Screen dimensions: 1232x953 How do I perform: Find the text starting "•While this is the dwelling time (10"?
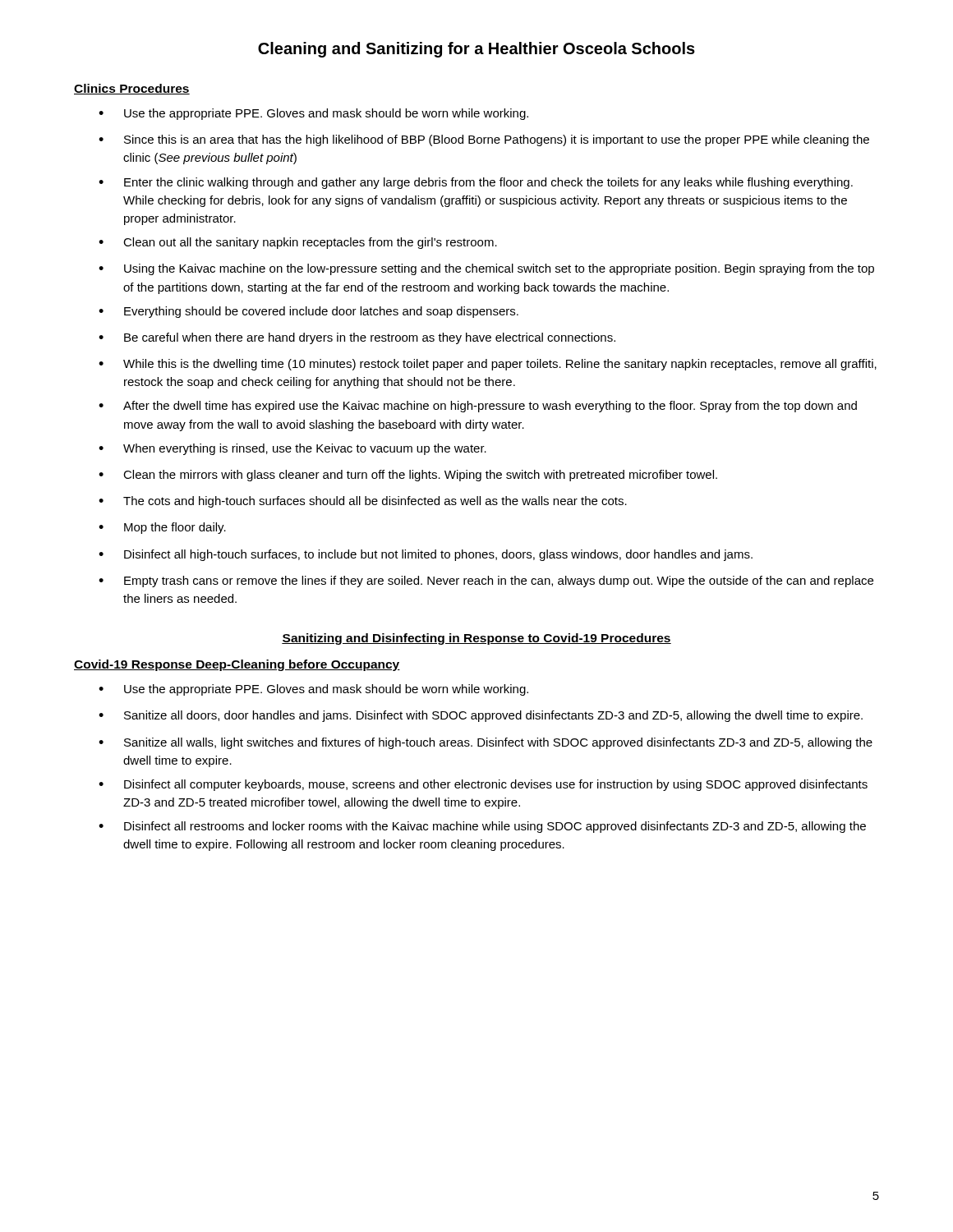[x=489, y=373]
